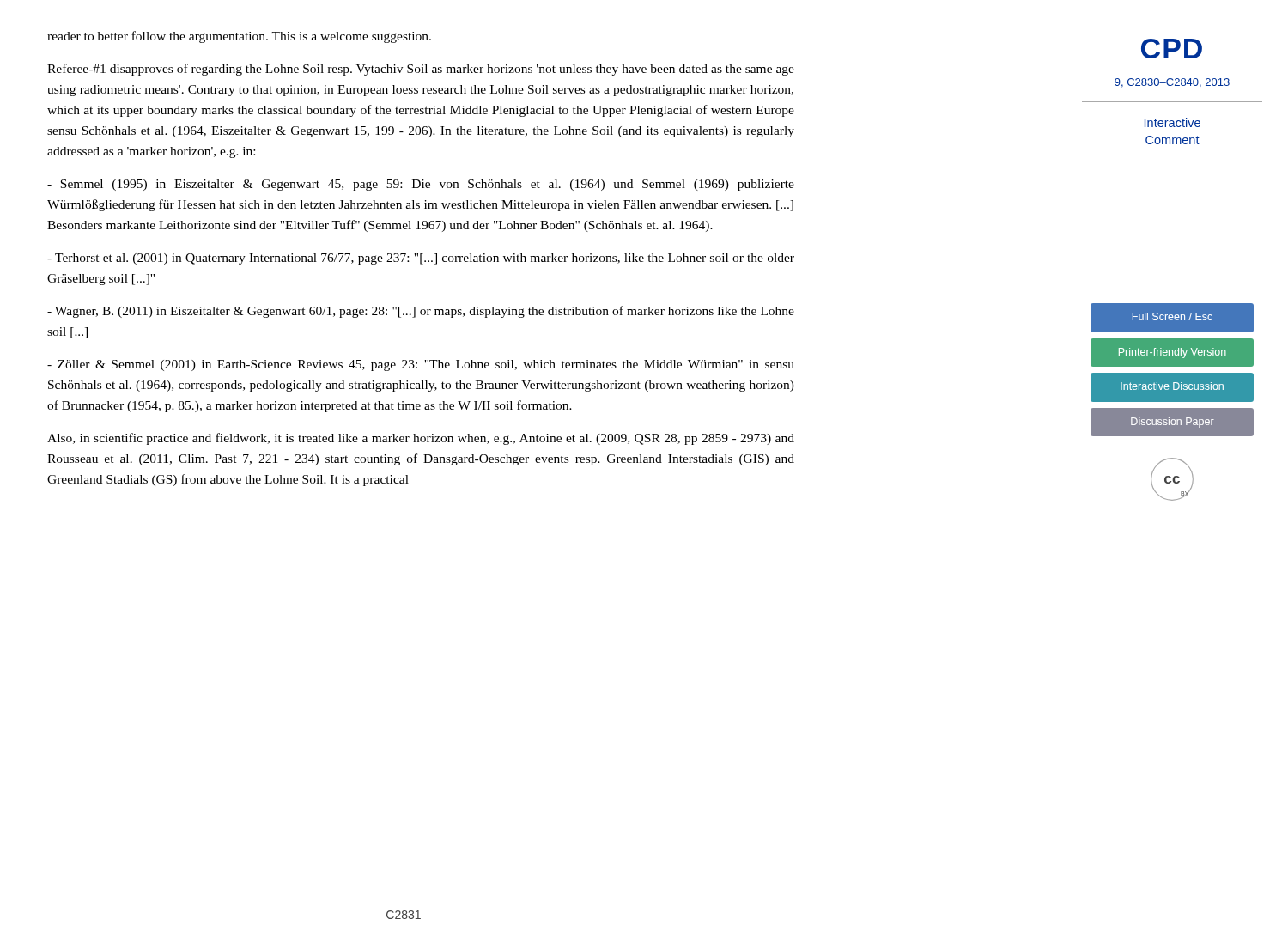Click the passage that begins "Wagner, B. (2011) in Eiszeitalter & Gegenwart"
Image resolution: width=1288 pixels, height=949 pixels.
tap(421, 321)
